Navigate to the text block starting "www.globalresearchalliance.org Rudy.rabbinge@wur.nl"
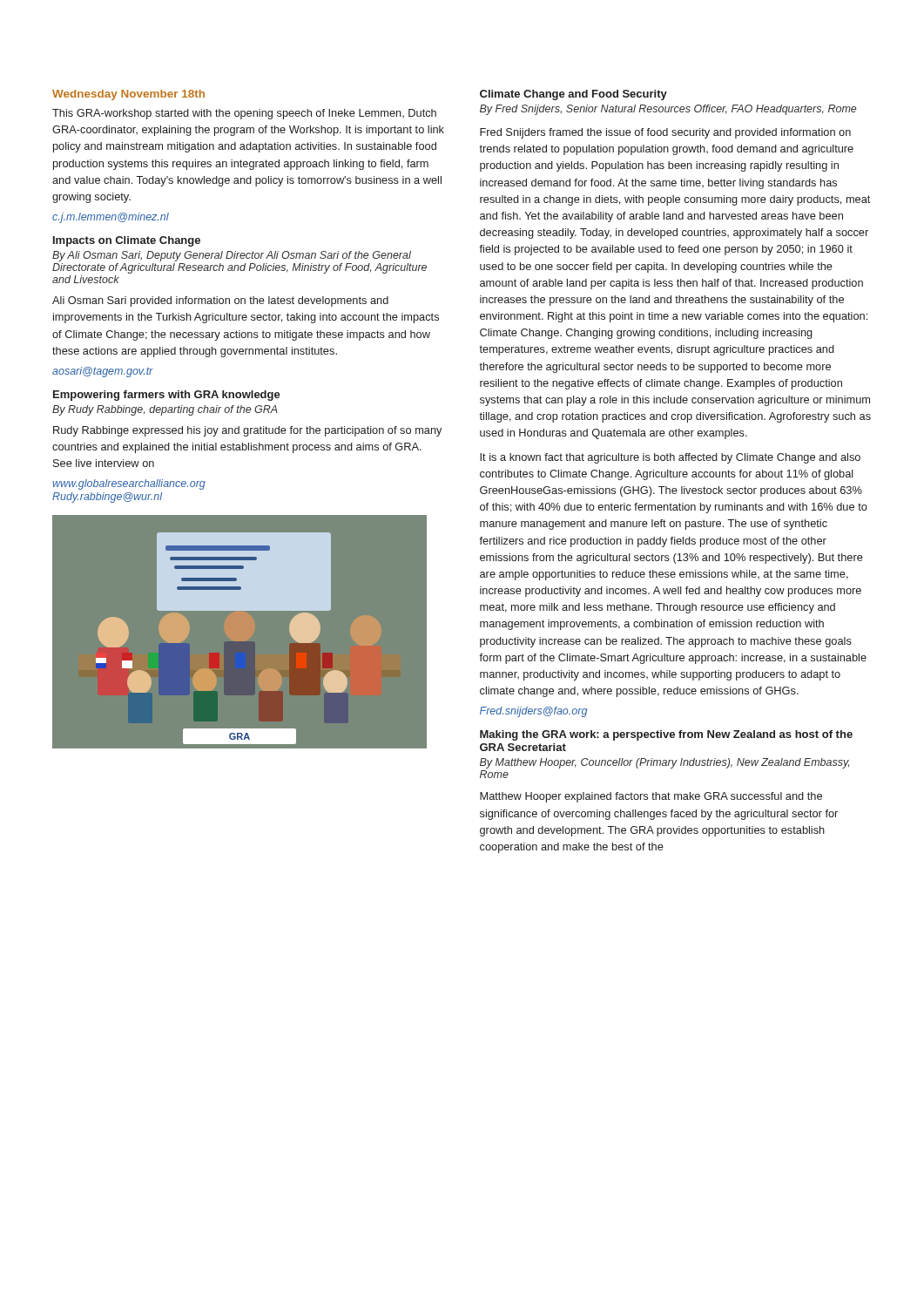 129,491
